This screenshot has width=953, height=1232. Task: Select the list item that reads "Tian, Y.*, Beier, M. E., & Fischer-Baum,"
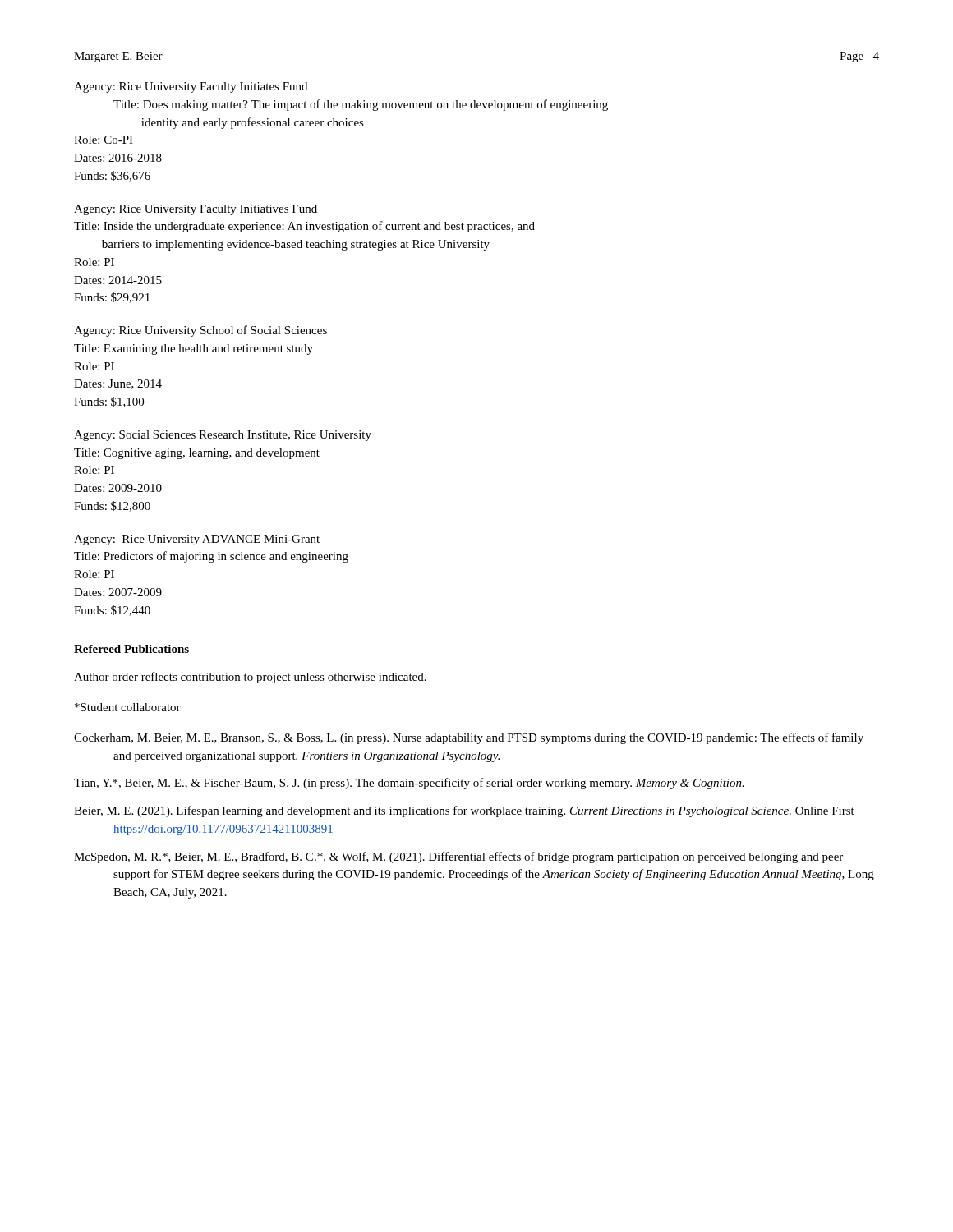pos(409,783)
